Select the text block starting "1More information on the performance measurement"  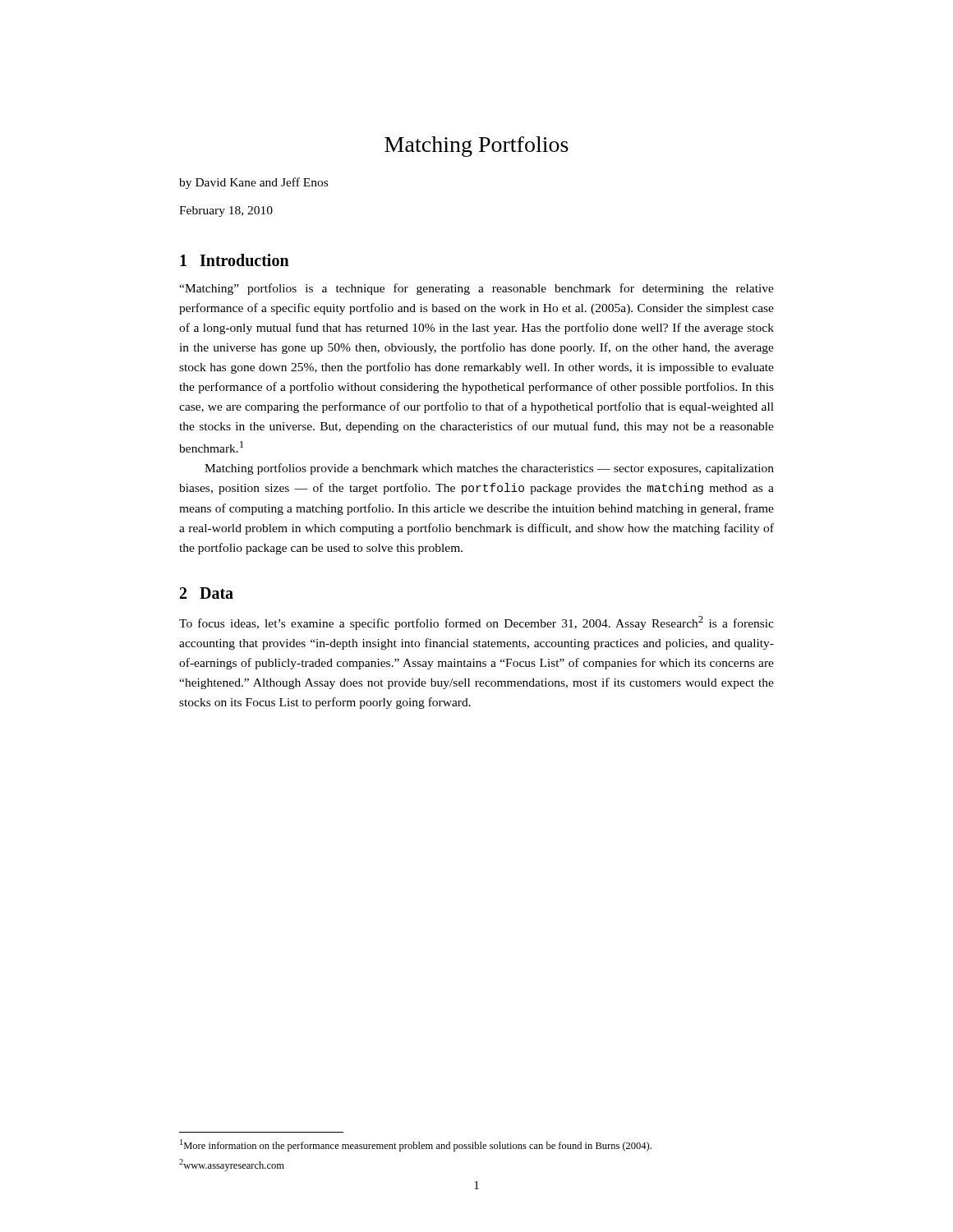[x=476, y=1145]
